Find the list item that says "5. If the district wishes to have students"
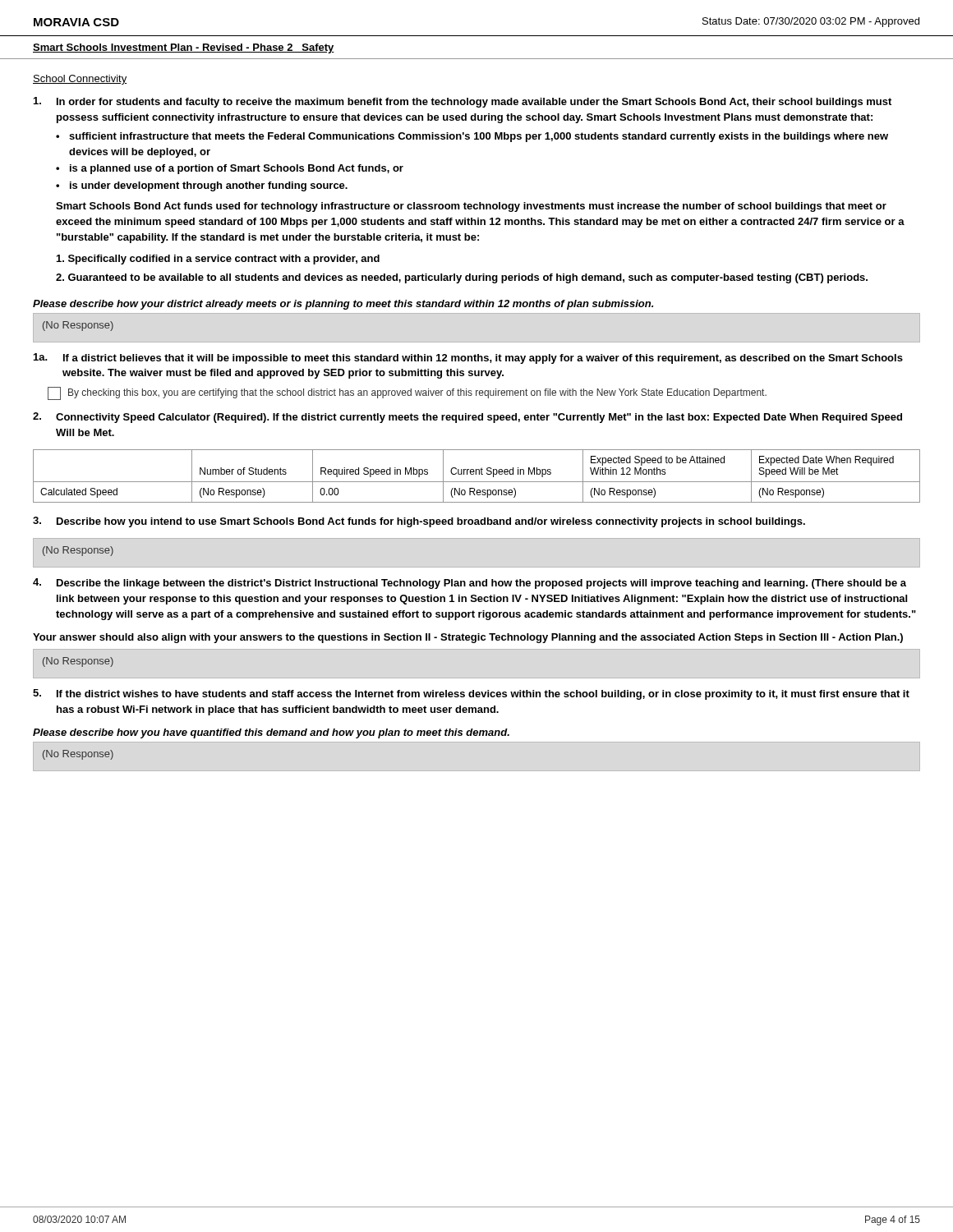Viewport: 953px width, 1232px height. point(476,702)
